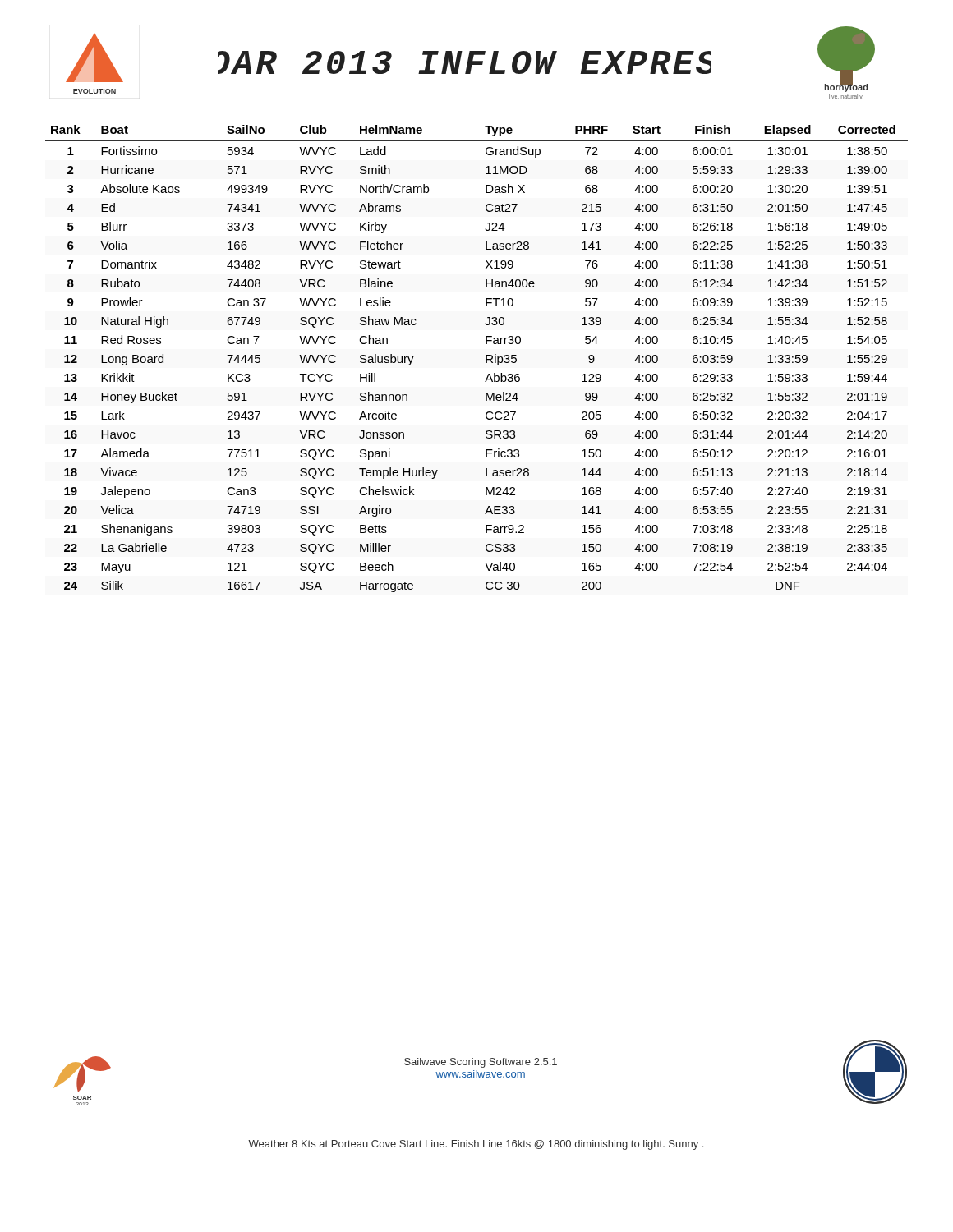Navigate to the block starting "Sailwave Scoring Software 2.5.1 www.sailwave.com"

click(481, 1068)
